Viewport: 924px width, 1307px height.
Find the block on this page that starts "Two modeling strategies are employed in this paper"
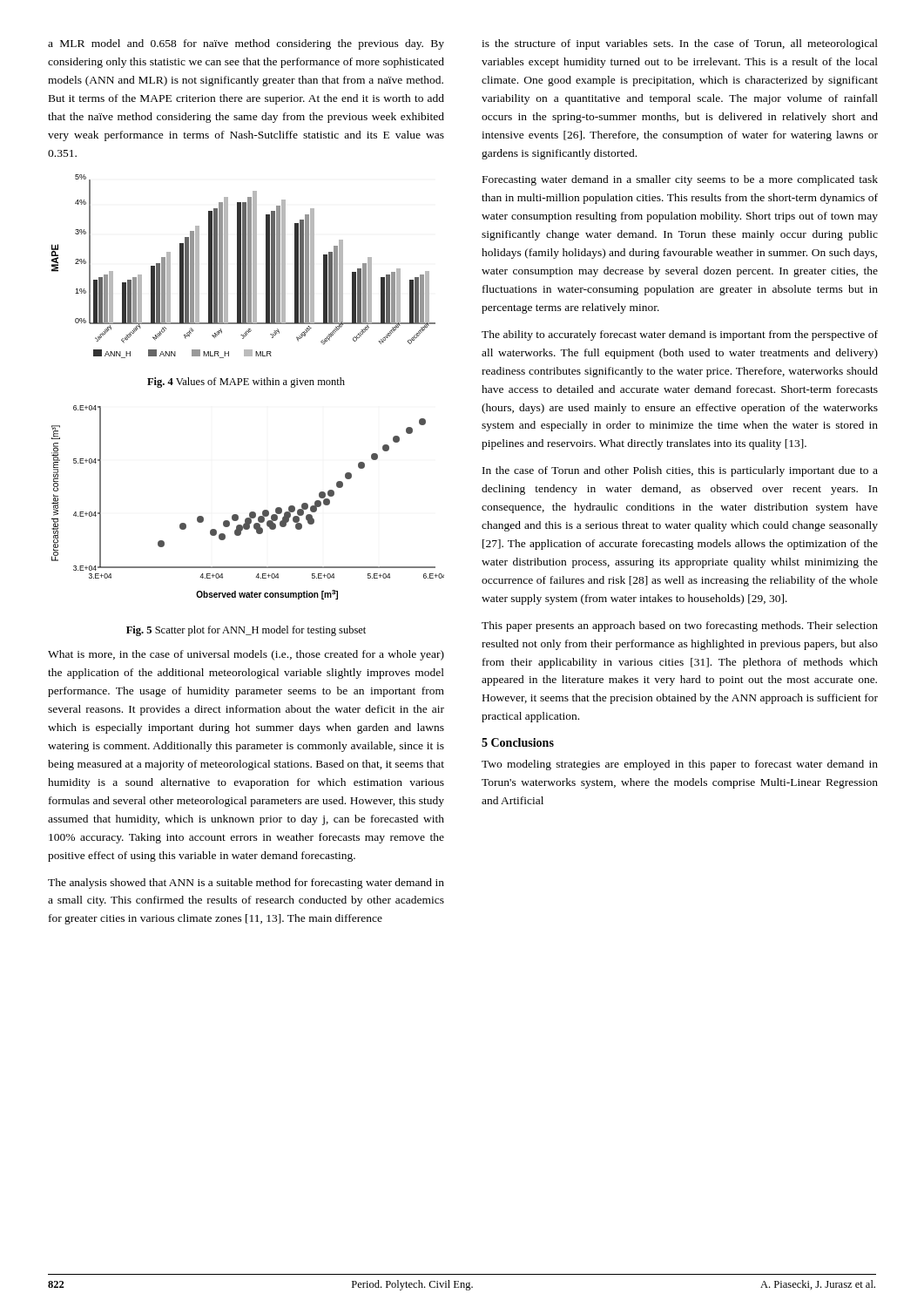pos(680,782)
